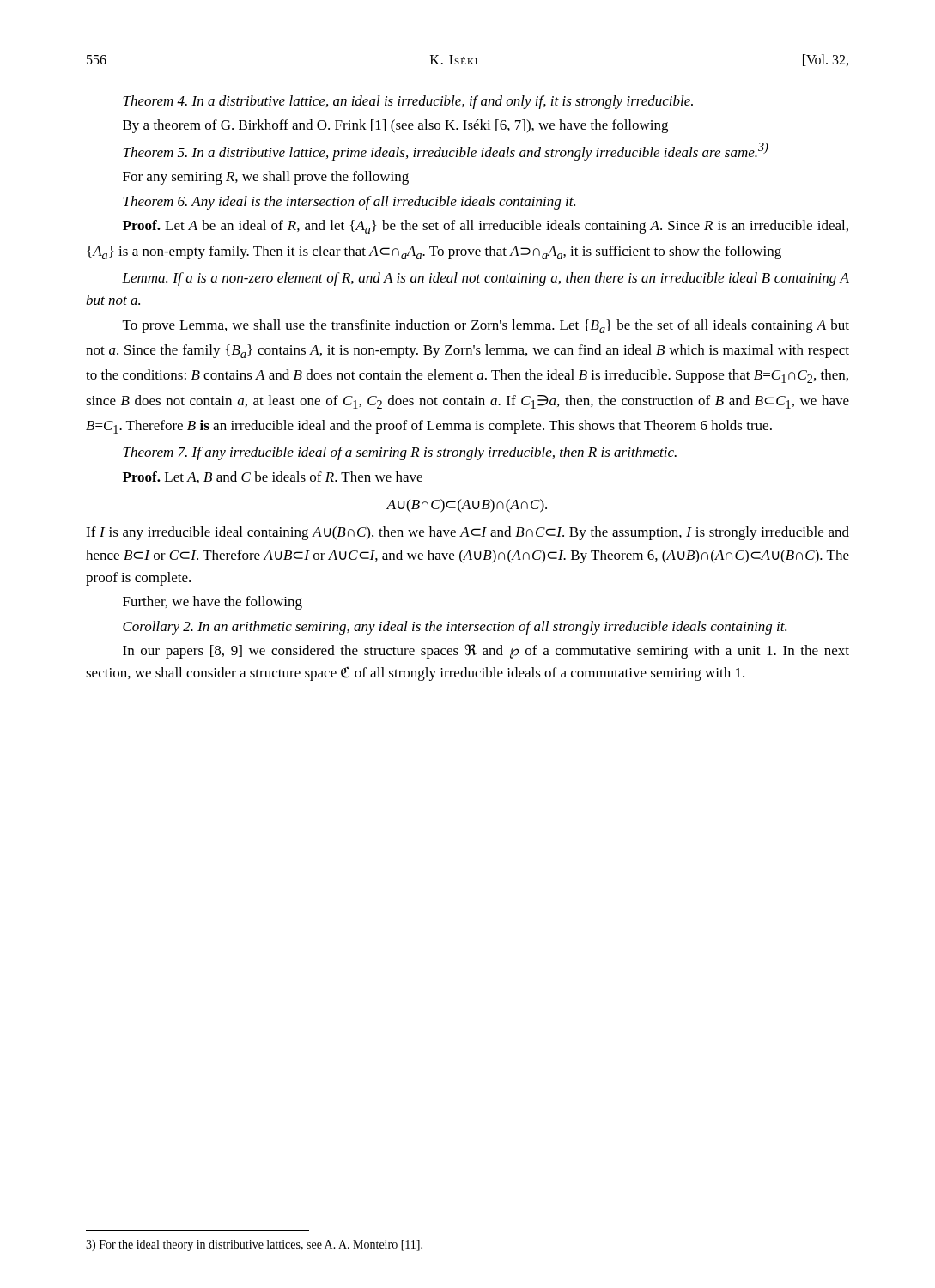
Task: Click on the text block that reads "Proof. Let A, B and"
Action: pyautogui.click(x=273, y=477)
